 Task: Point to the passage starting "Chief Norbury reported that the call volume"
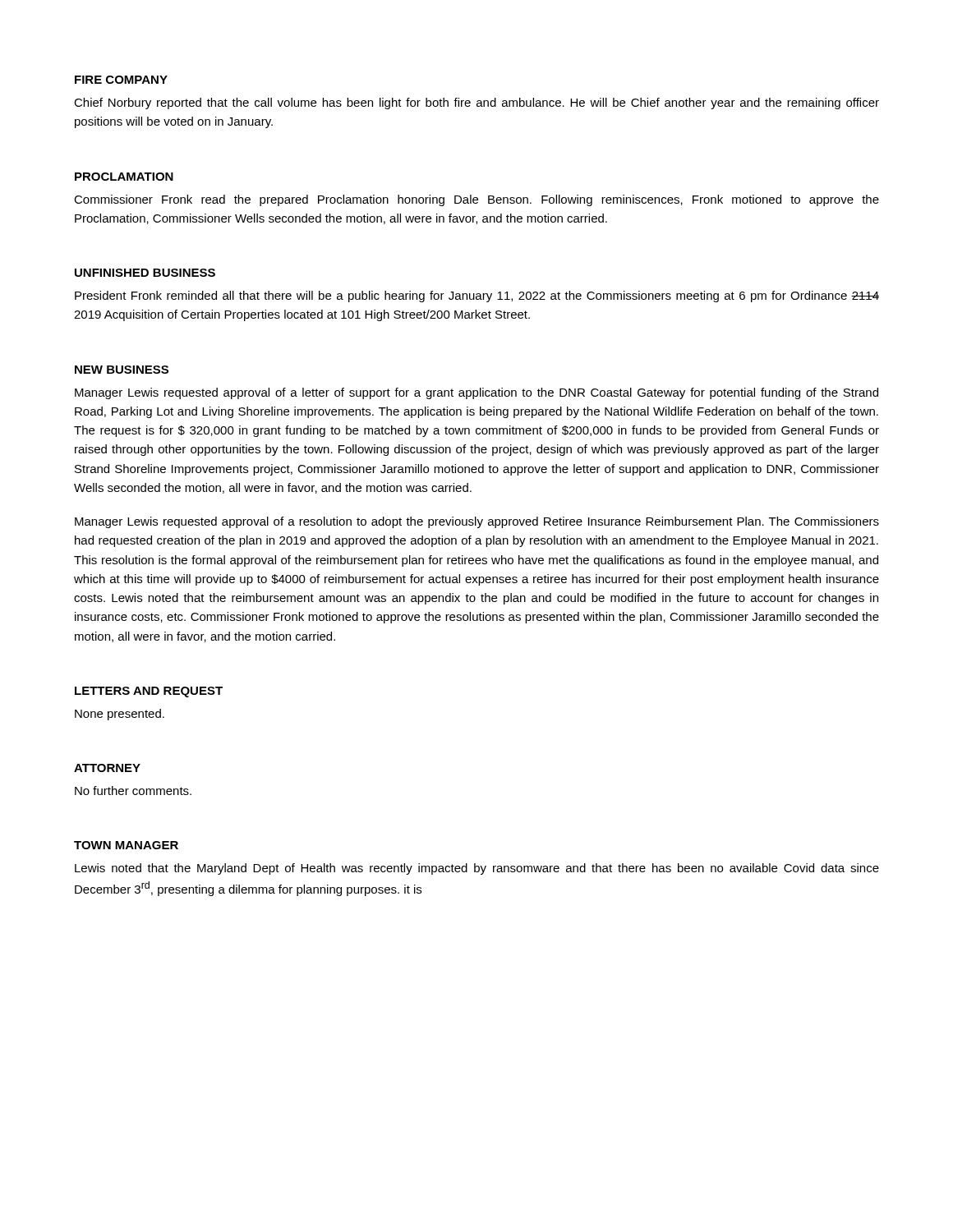click(x=476, y=112)
